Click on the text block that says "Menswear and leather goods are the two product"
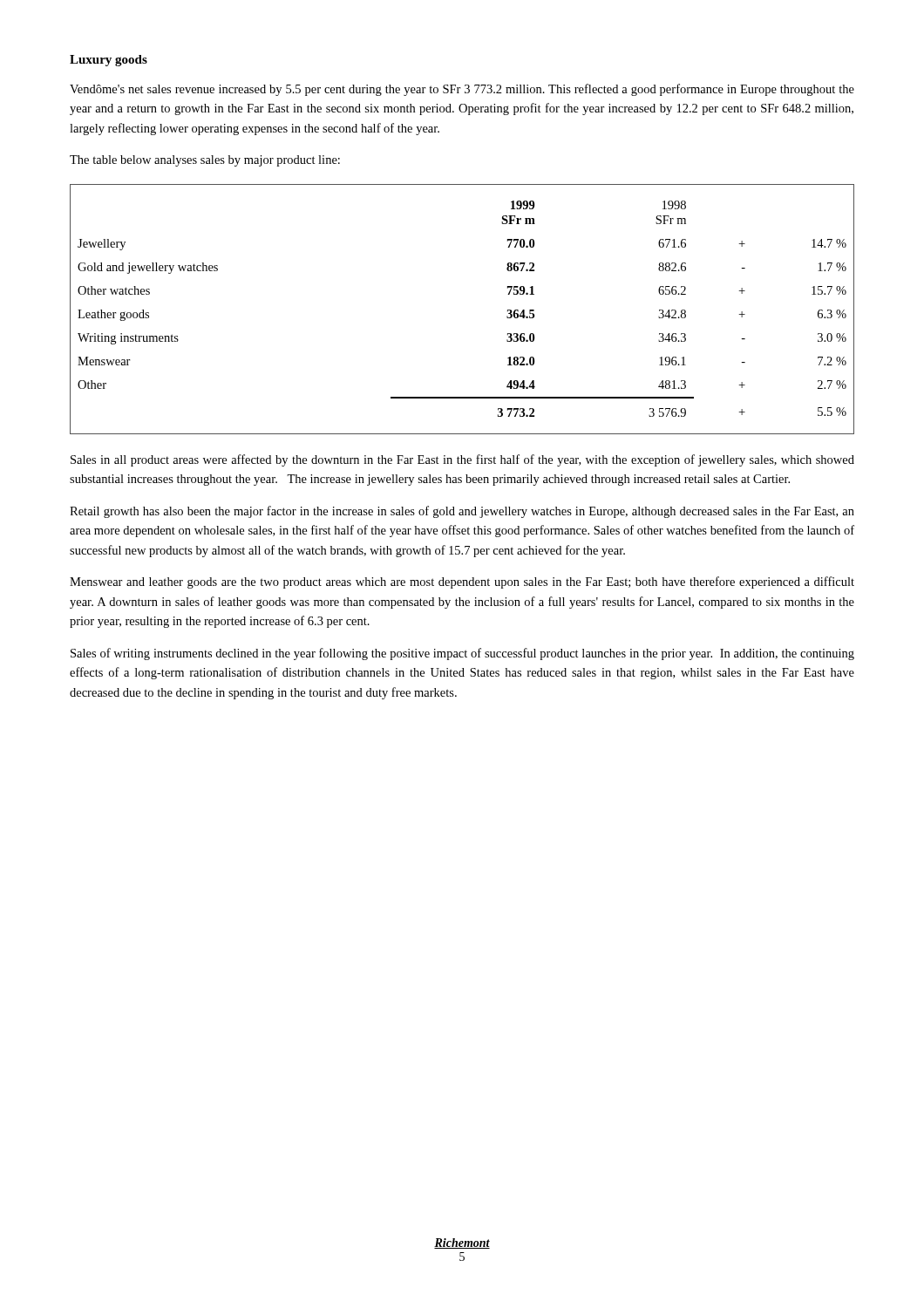924x1308 pixels. point(462,601)
